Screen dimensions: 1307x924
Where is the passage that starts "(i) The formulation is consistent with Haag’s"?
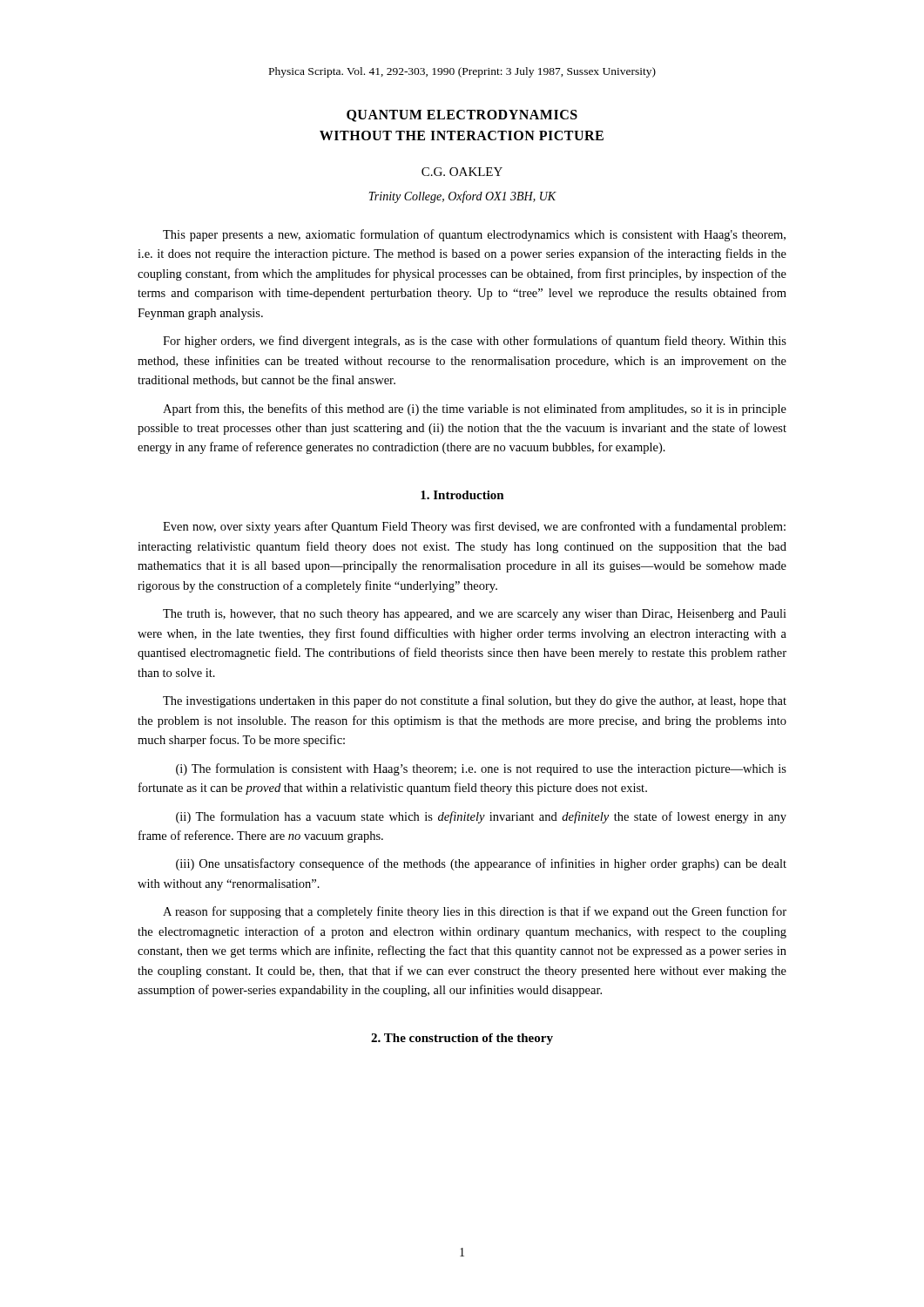coord(462,778)
